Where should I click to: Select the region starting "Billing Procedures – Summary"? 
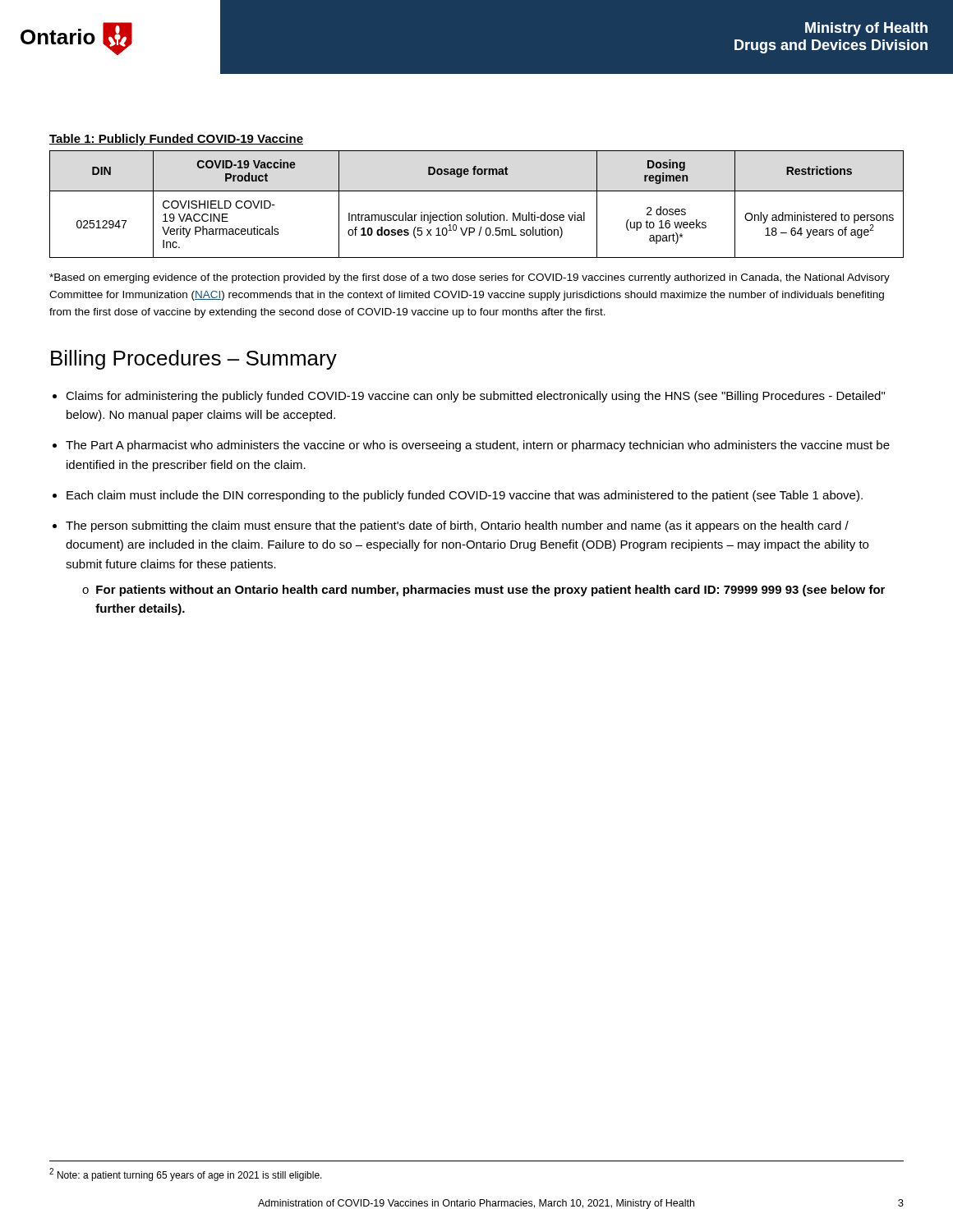click(x=193, y=358)
